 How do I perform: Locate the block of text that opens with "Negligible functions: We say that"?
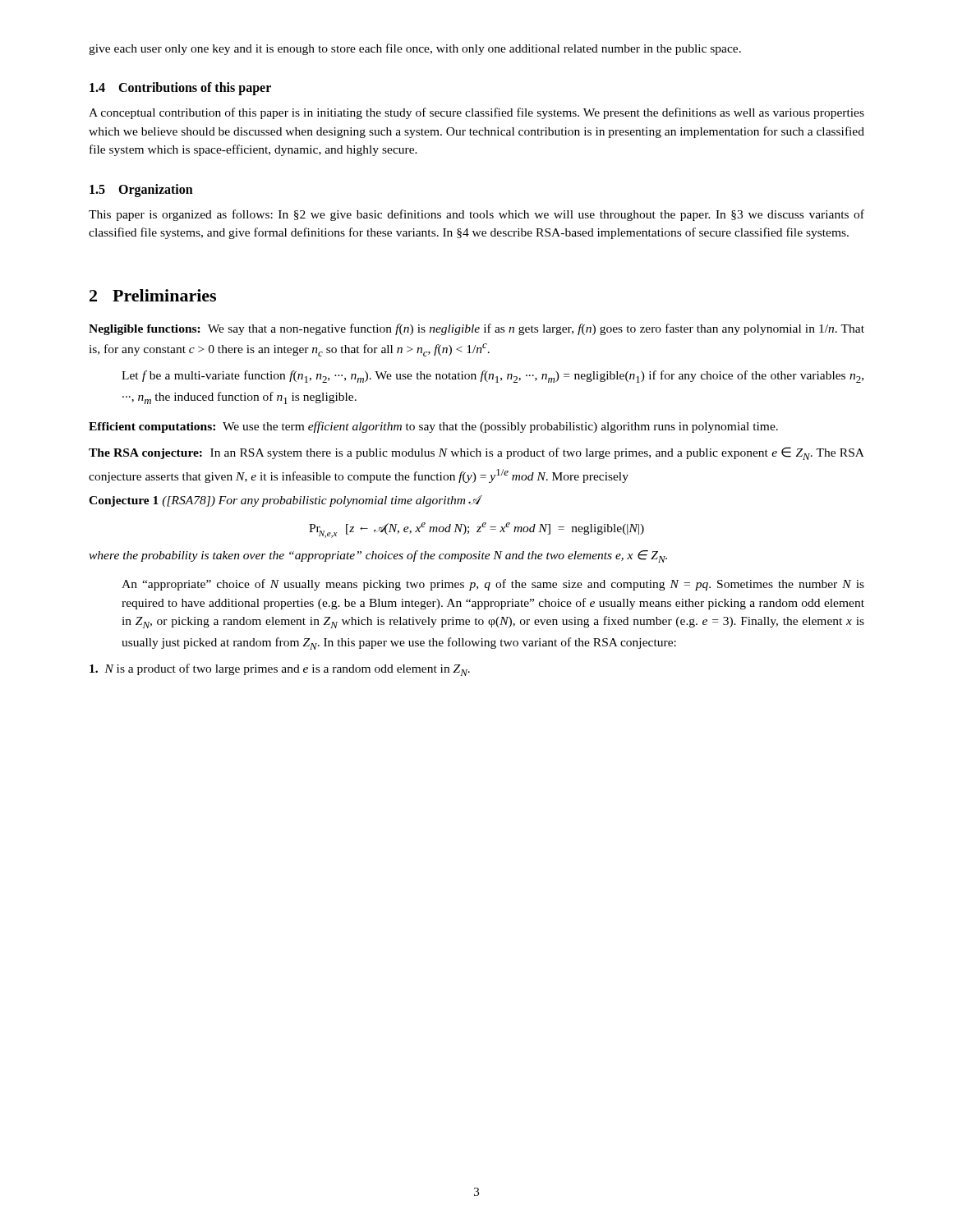click(476, 340)
